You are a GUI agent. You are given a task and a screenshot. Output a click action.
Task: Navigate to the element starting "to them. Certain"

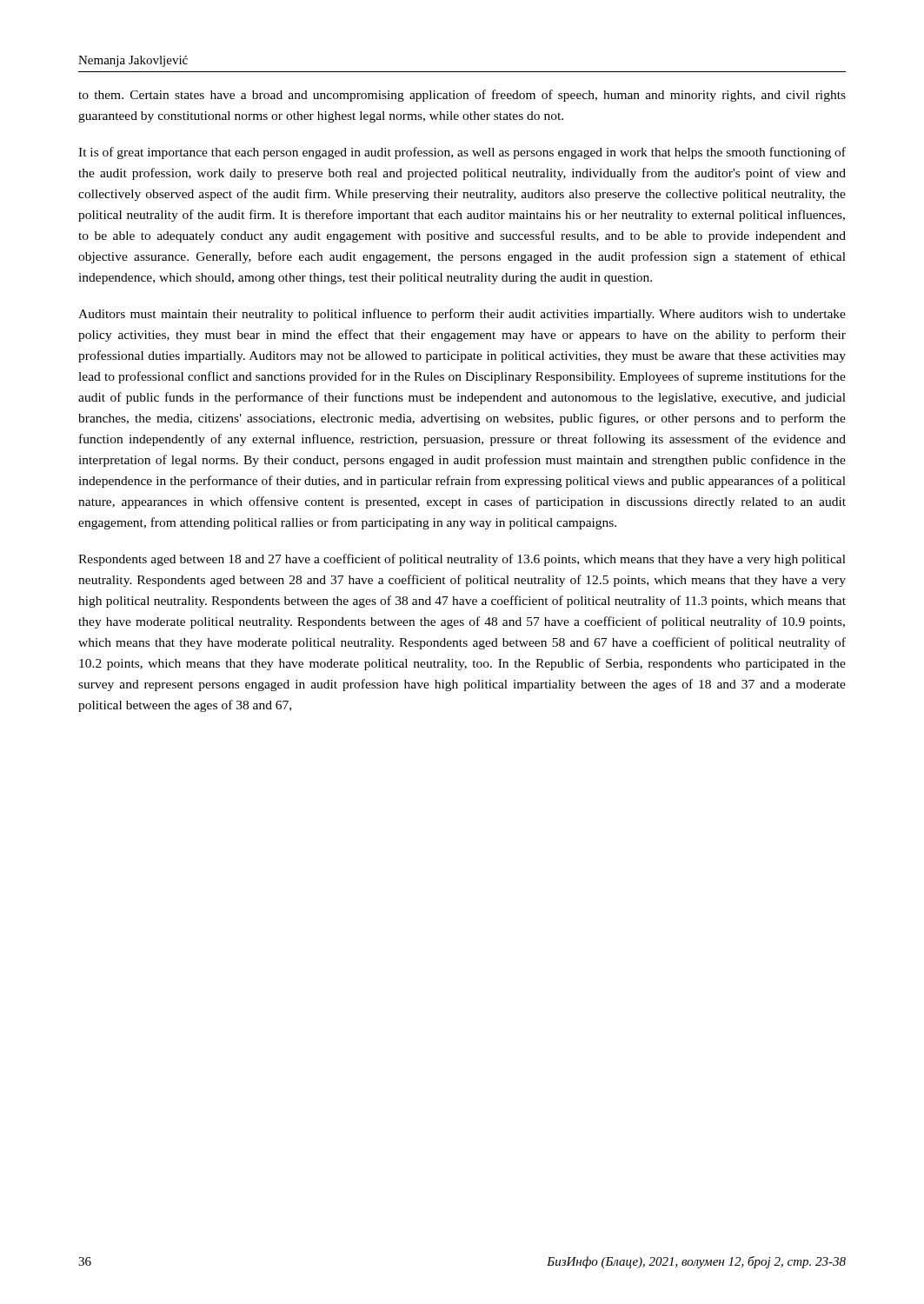point(462,105)
